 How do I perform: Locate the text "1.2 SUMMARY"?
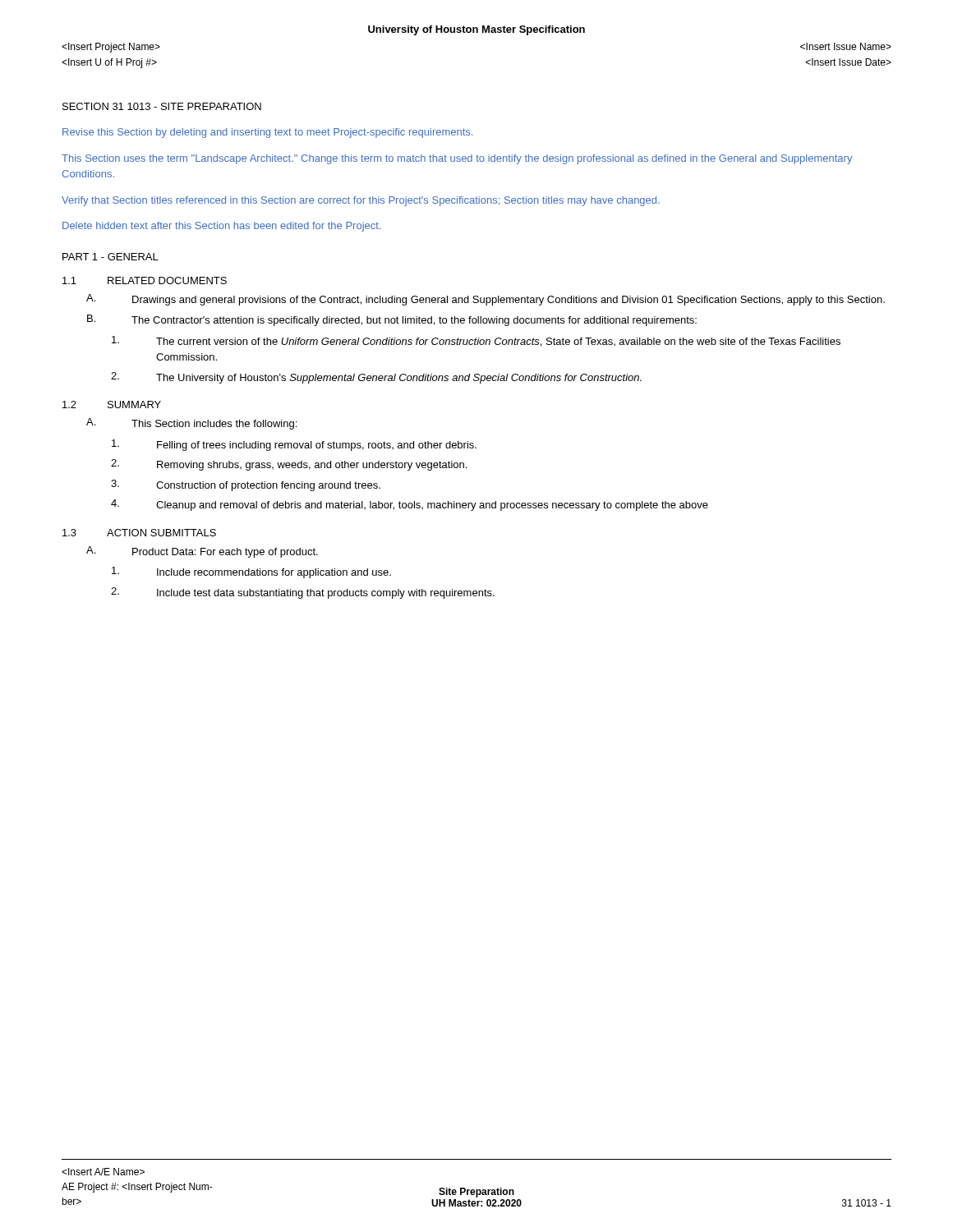click(x=111, y=404)
